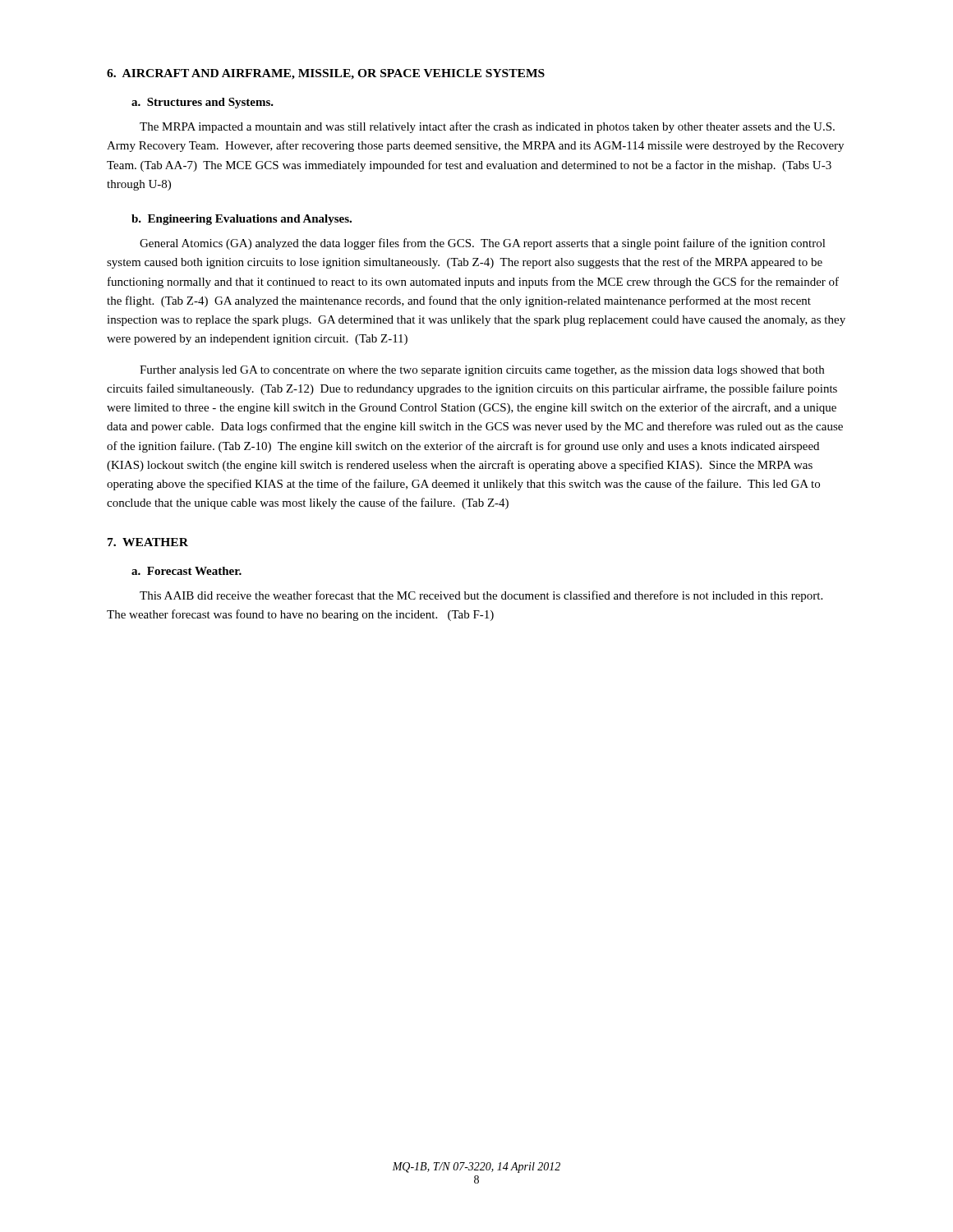
Task: Select the section header with the text "a. Structures and Systems."
Action: coord(203,102)
